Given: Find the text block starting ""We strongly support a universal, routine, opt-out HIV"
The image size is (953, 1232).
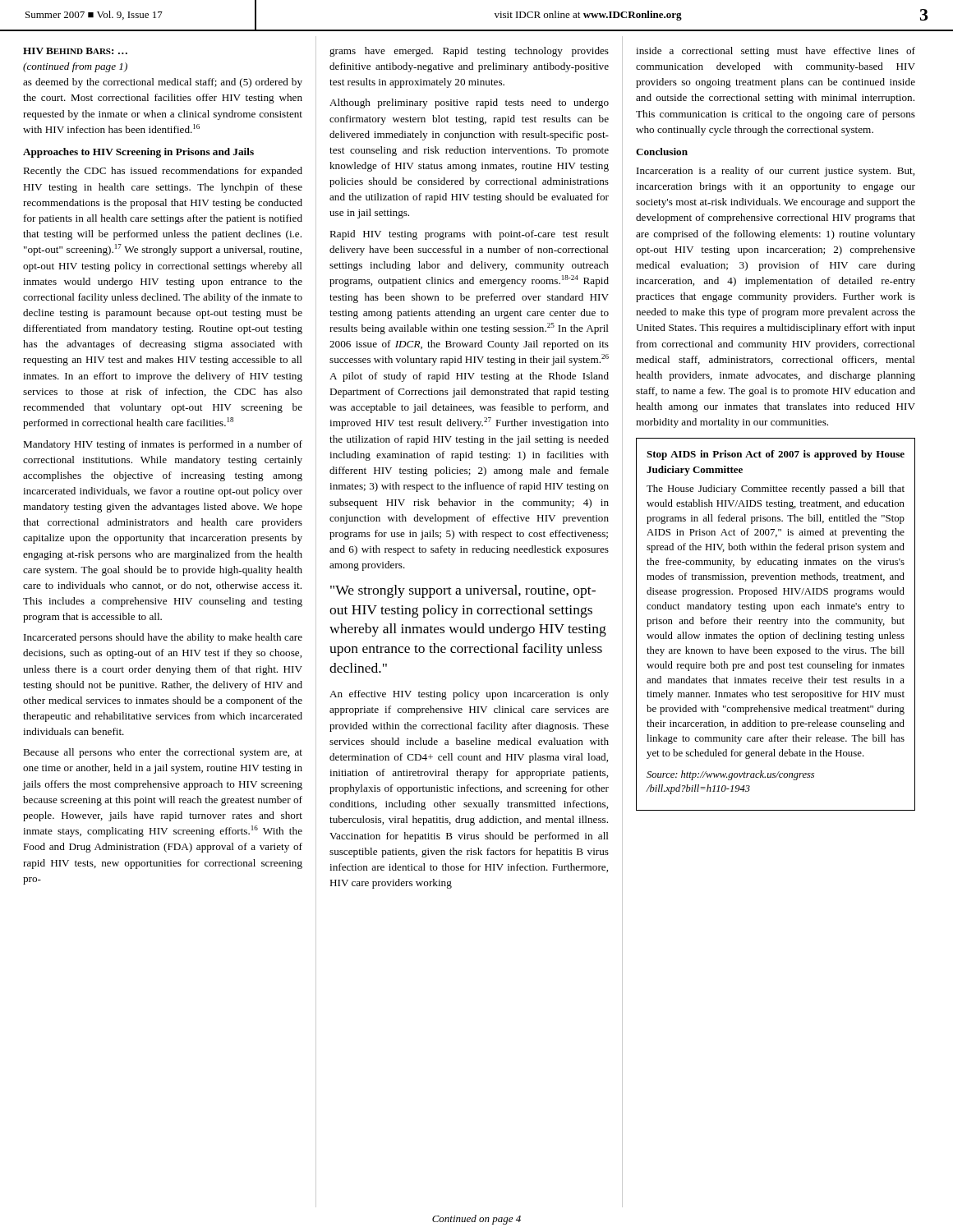Looking at the screenshot, I should tap(468, 629).
